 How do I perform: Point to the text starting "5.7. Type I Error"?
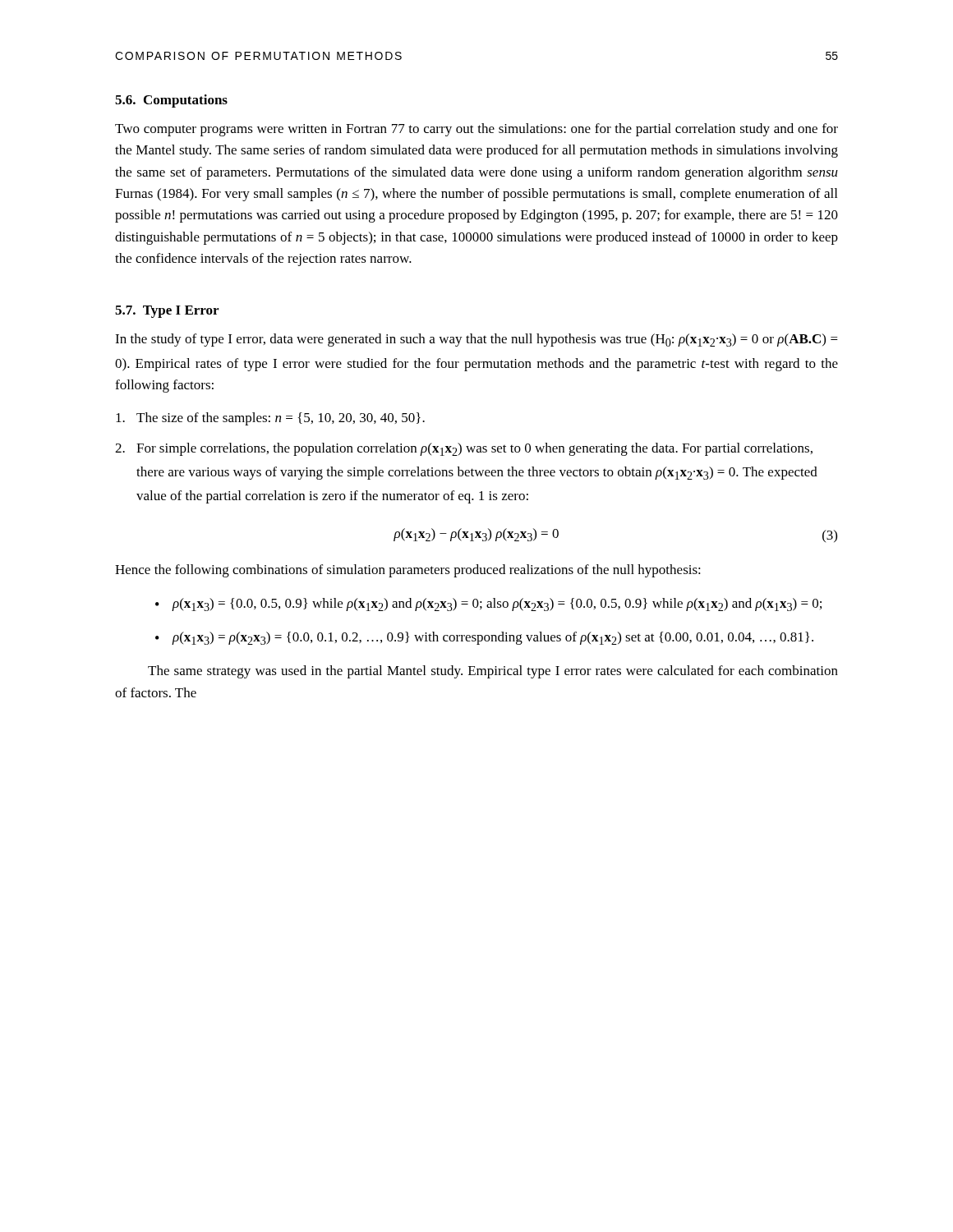(x=167, y=310)
